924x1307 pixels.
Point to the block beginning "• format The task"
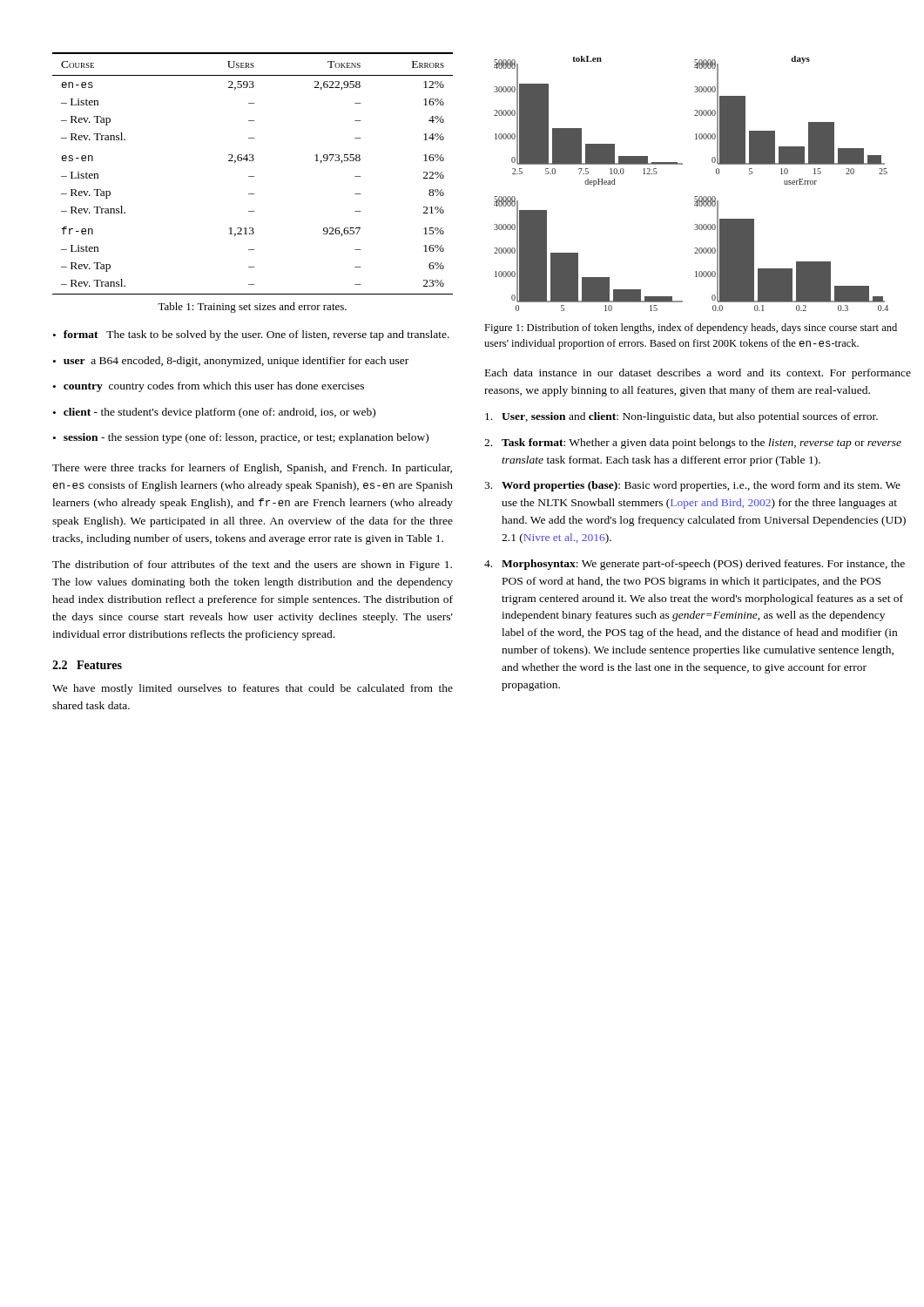click(x=251, y=335)
